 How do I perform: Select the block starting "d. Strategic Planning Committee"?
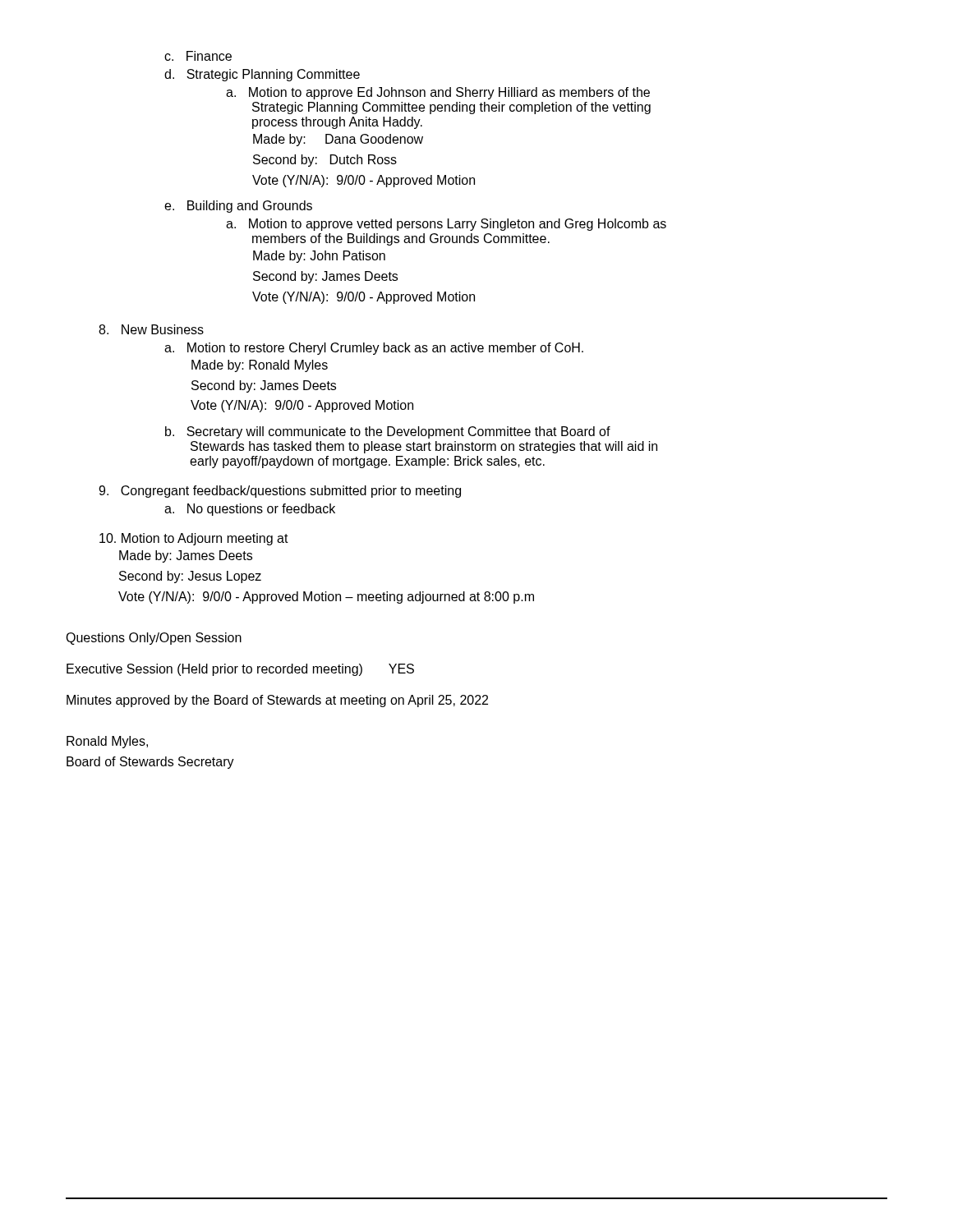(x=262, y=74)
